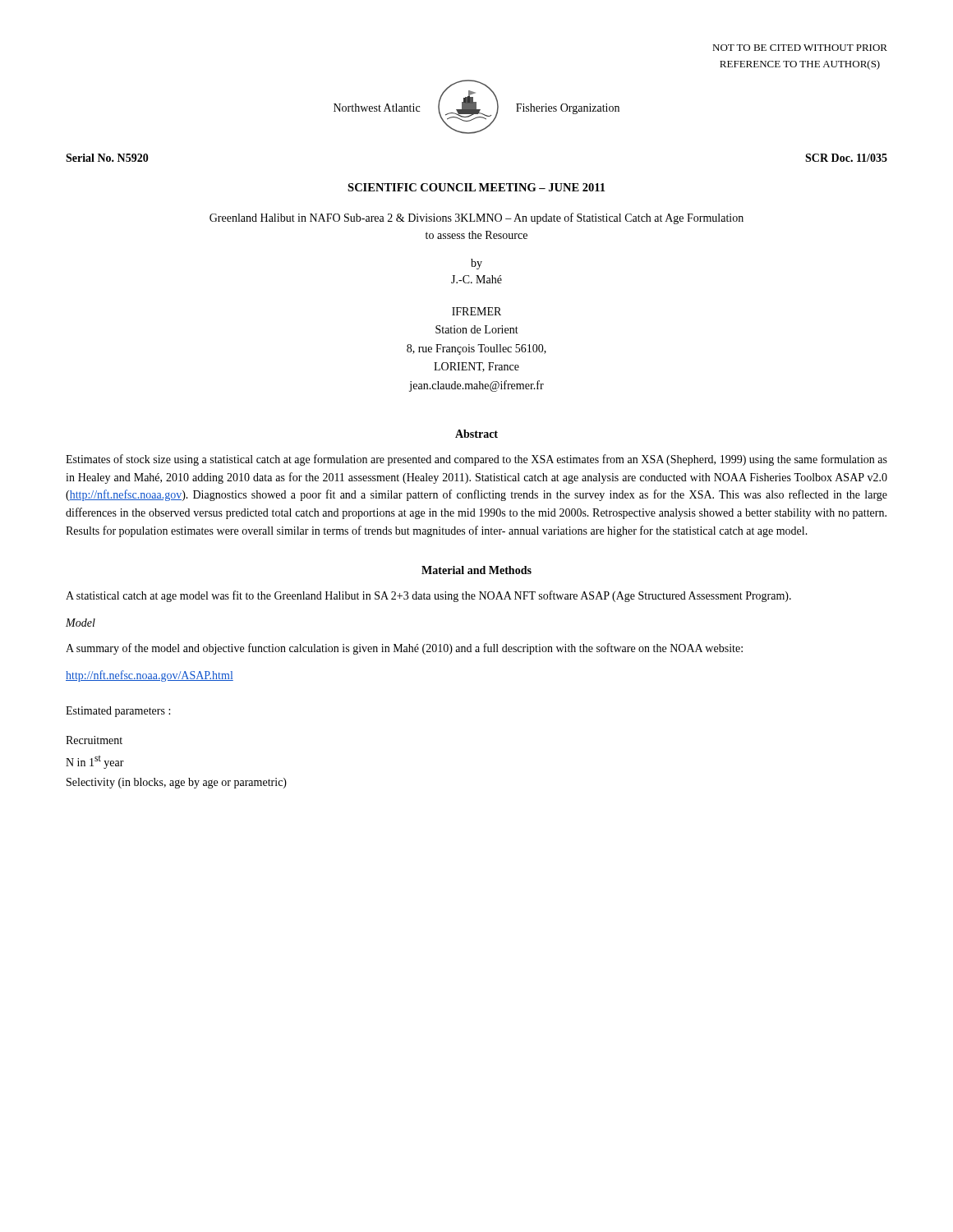Locate the text that reads "Estimated parameters :"
This screenshot has width=953, height=1232.
point(118,711)
